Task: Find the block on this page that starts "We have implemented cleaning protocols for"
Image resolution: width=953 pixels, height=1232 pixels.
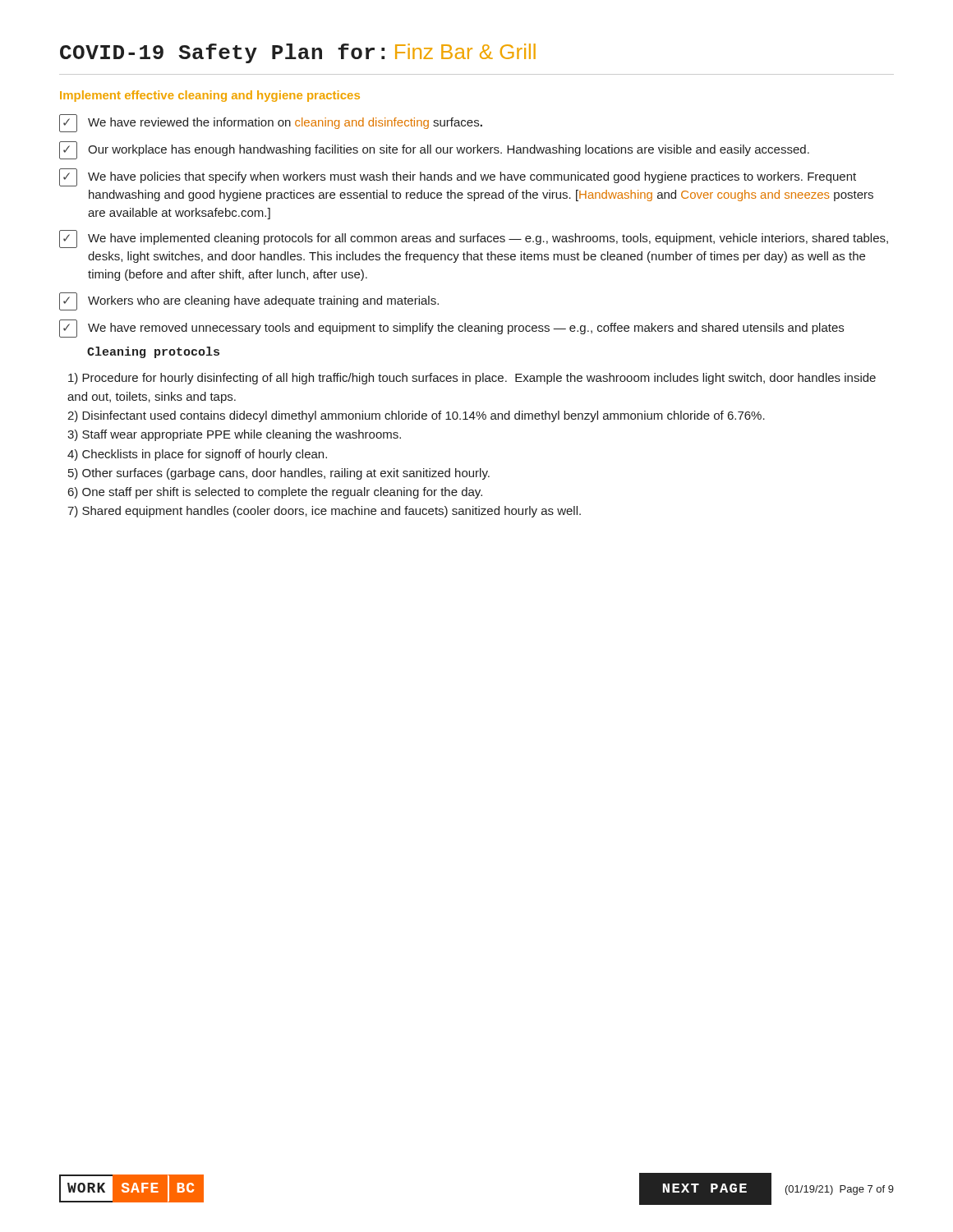Action: tap(476, 256)
